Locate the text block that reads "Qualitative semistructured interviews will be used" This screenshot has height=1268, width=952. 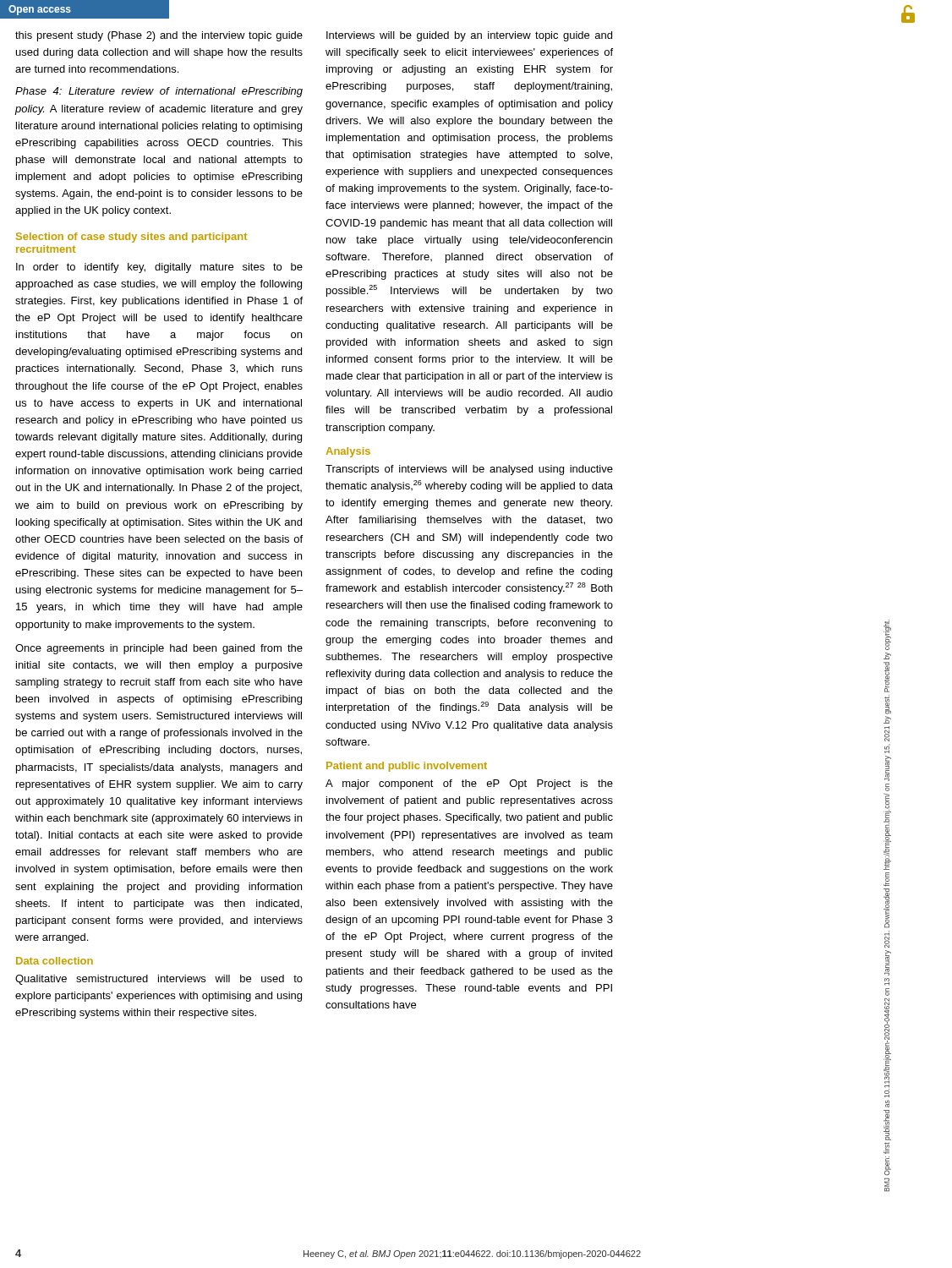[x=159, y=996]
